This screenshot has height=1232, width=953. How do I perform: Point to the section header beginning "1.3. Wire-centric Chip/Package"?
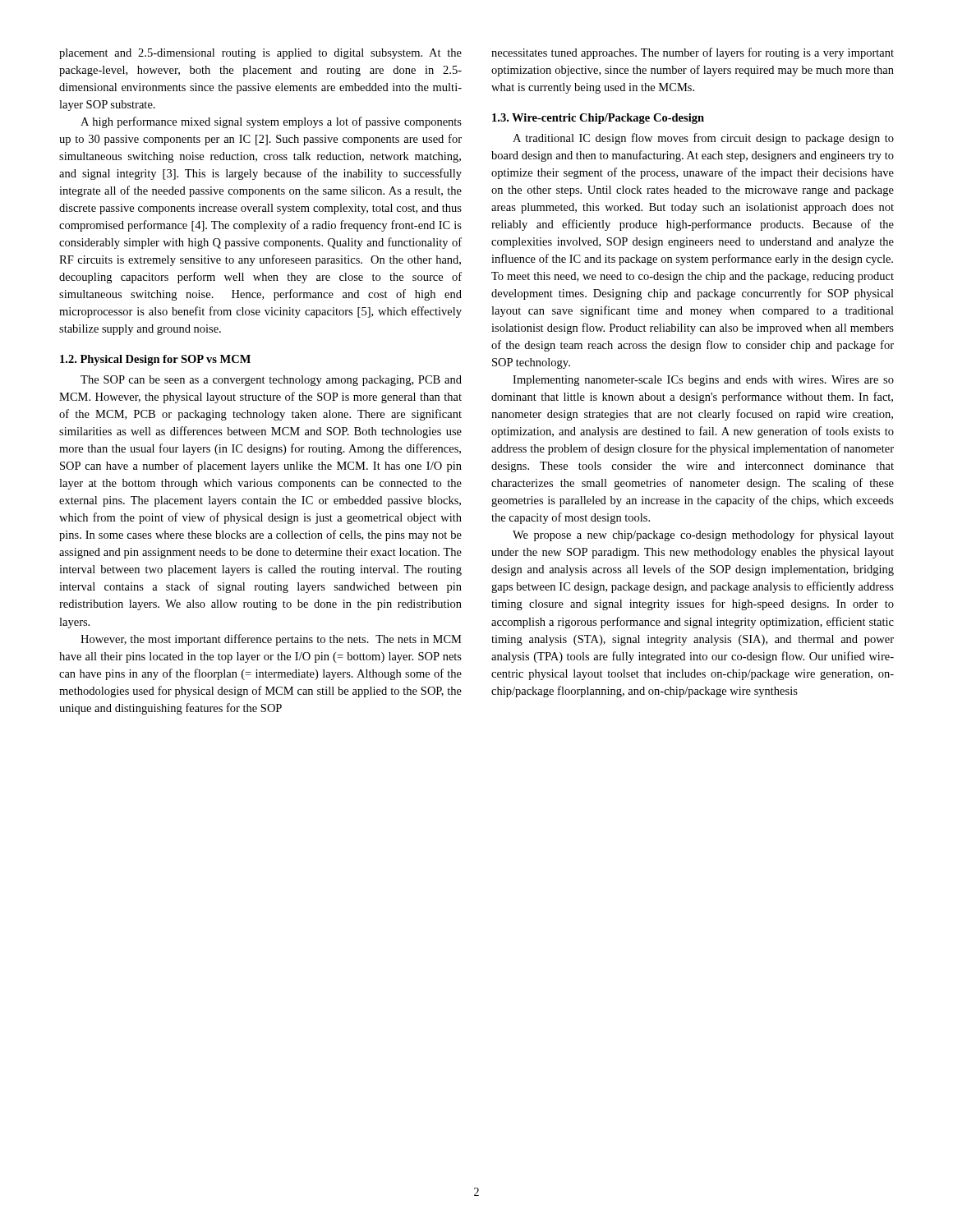pyautogui.click(x=598, y=117)
